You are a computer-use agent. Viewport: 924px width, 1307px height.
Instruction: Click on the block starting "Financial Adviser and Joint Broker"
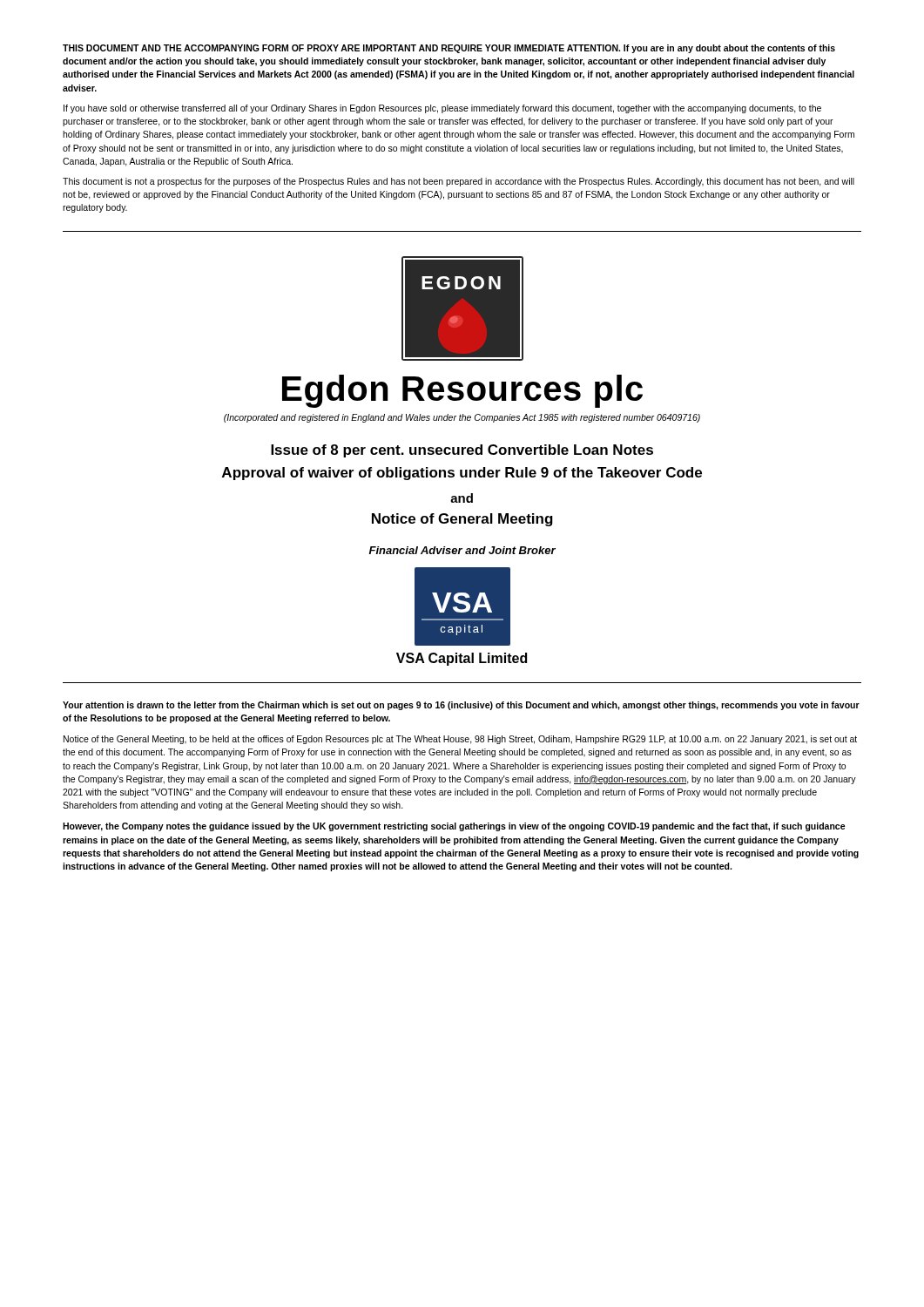462,550
